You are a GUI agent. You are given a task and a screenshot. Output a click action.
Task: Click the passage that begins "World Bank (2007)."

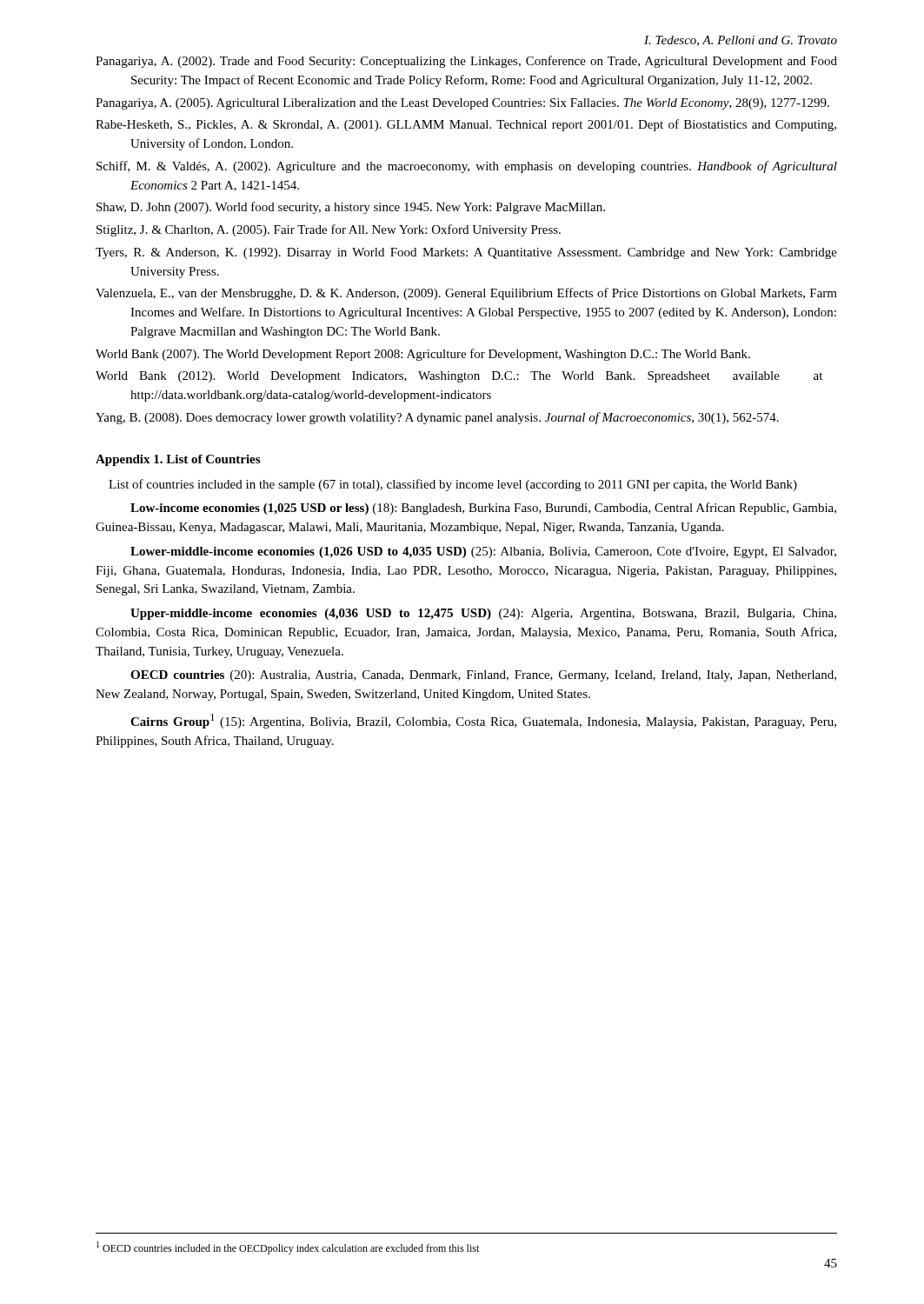pyautogui.click(x=423, y=353)
